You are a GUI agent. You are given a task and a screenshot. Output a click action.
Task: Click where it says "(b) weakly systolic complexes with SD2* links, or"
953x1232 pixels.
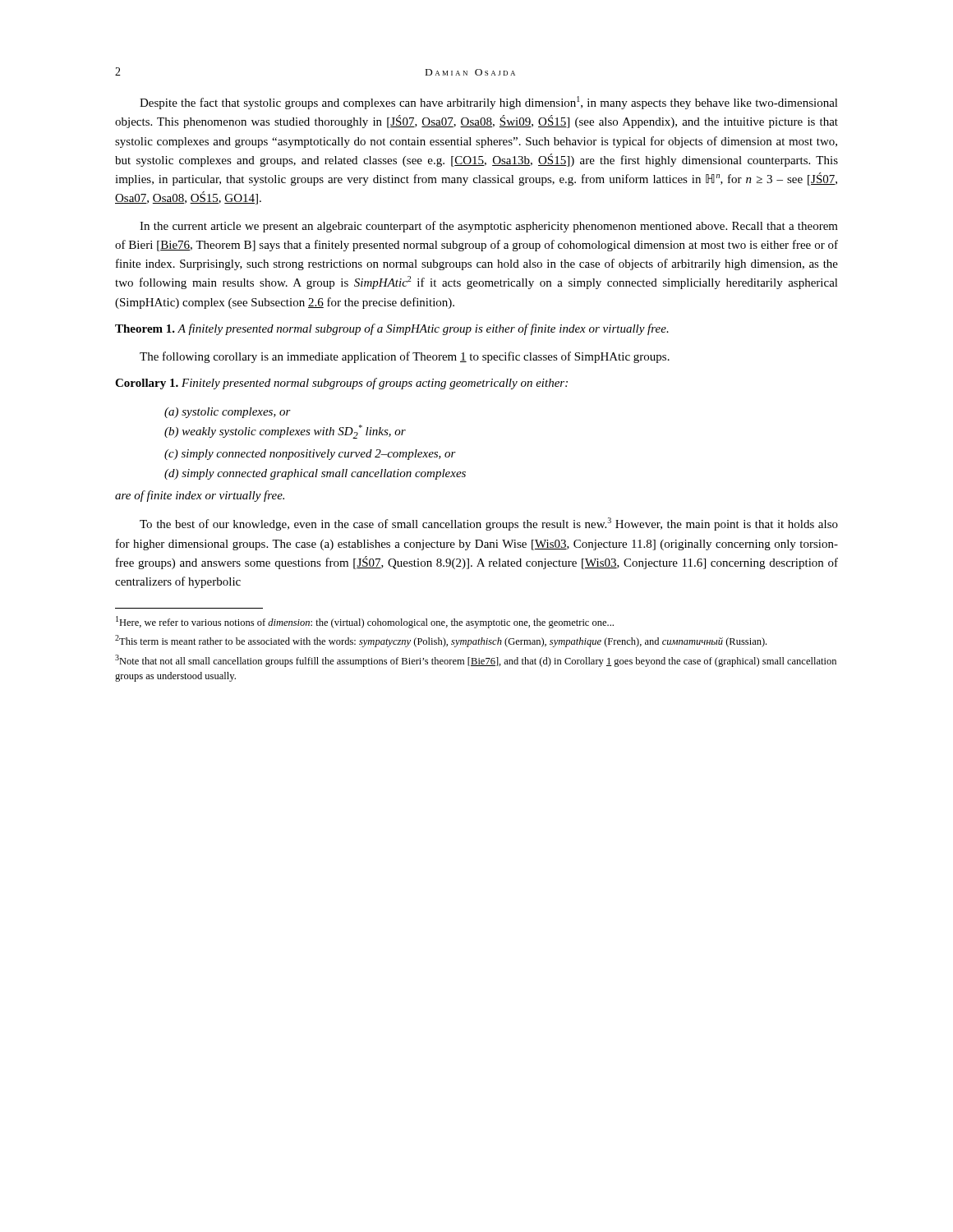click(285, 432)
